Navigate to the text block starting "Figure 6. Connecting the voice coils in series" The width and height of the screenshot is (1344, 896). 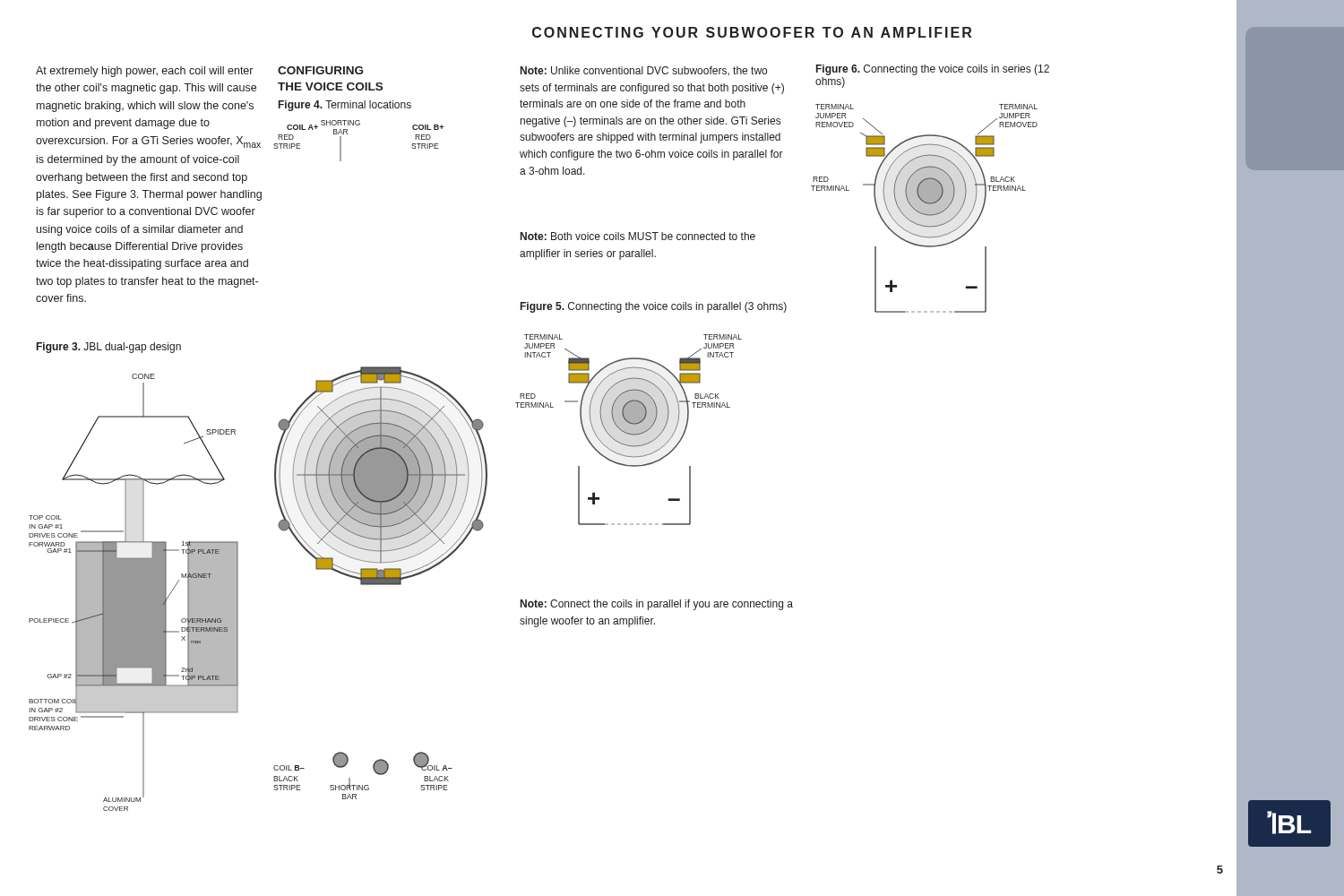click(933, 75)
